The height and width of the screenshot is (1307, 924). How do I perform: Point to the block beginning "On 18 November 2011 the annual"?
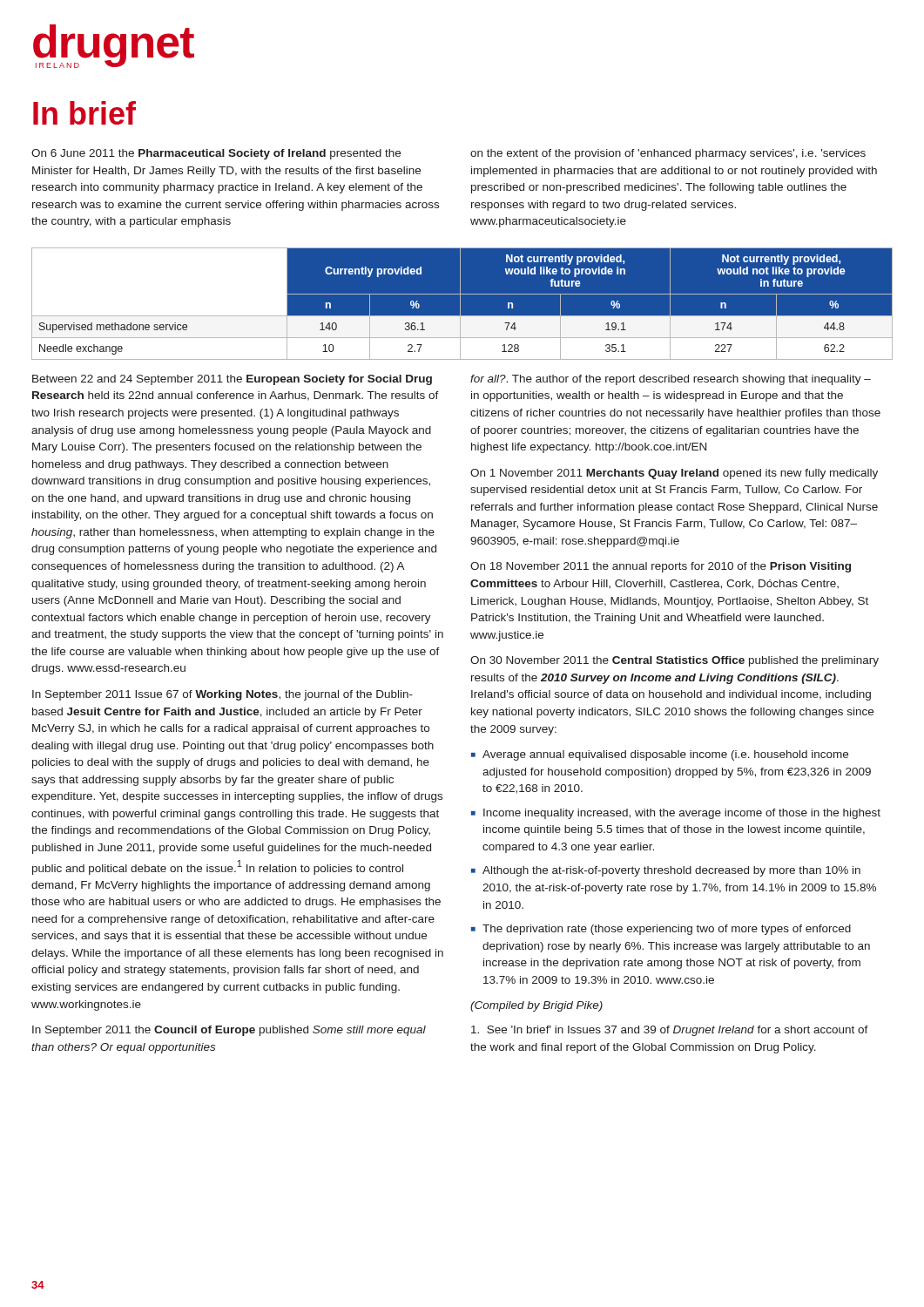pyautogui.click(x=677, y=601)
